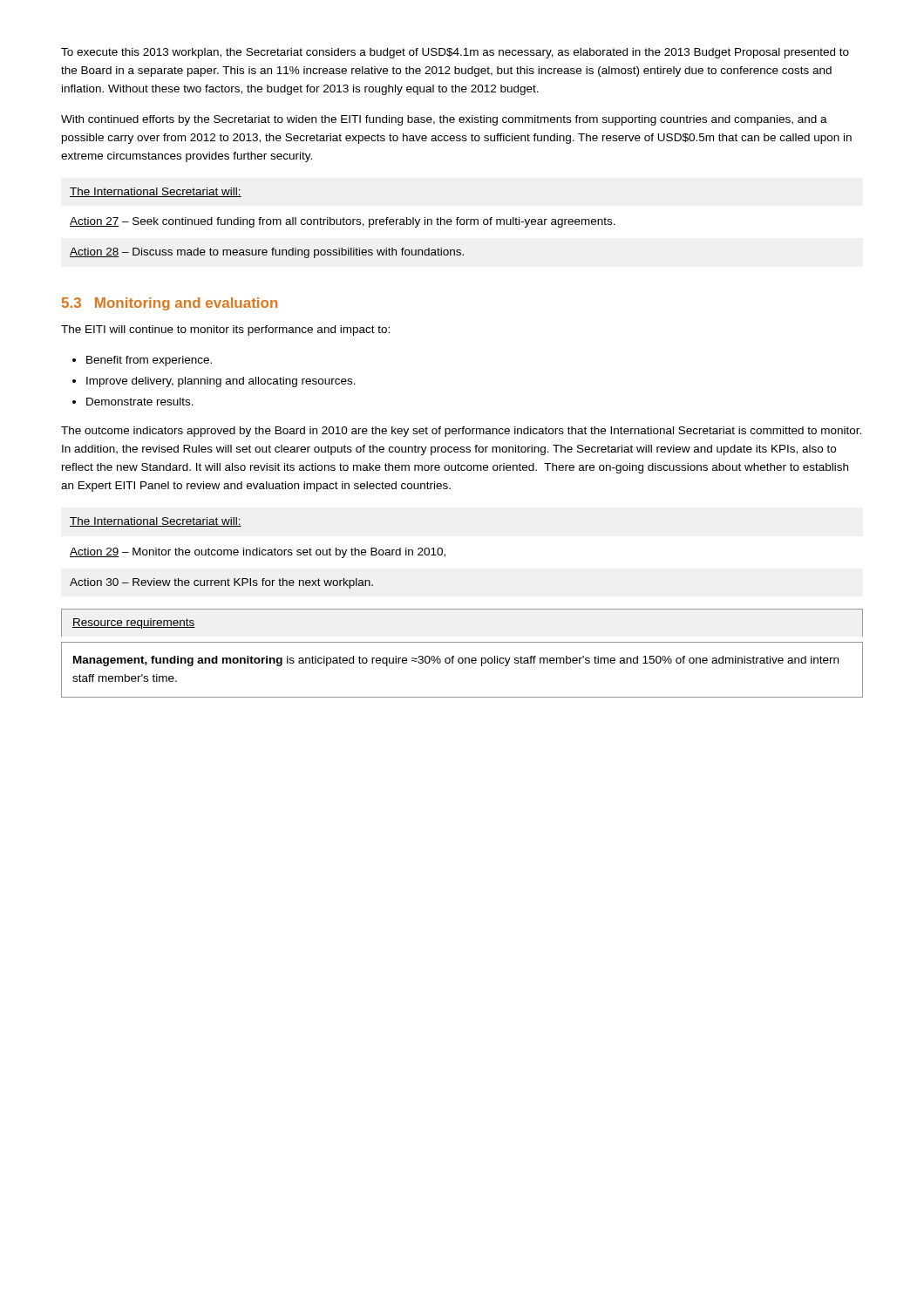
Task: Click on the region starting "With continued efforts by the"
Action: click(x=457, y=137)
